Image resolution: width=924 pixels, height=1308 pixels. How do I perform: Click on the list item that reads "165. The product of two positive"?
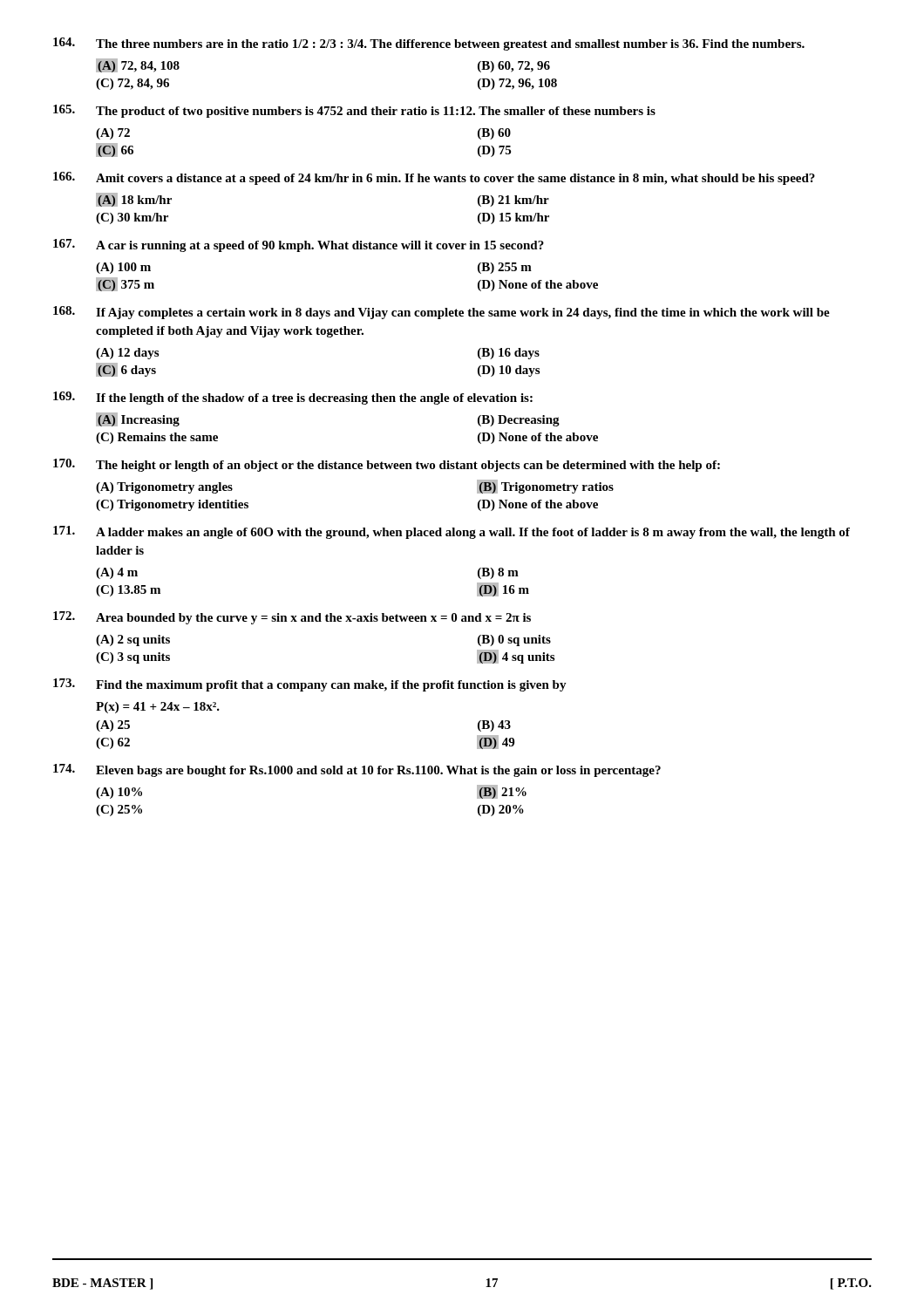click(354, 111)
